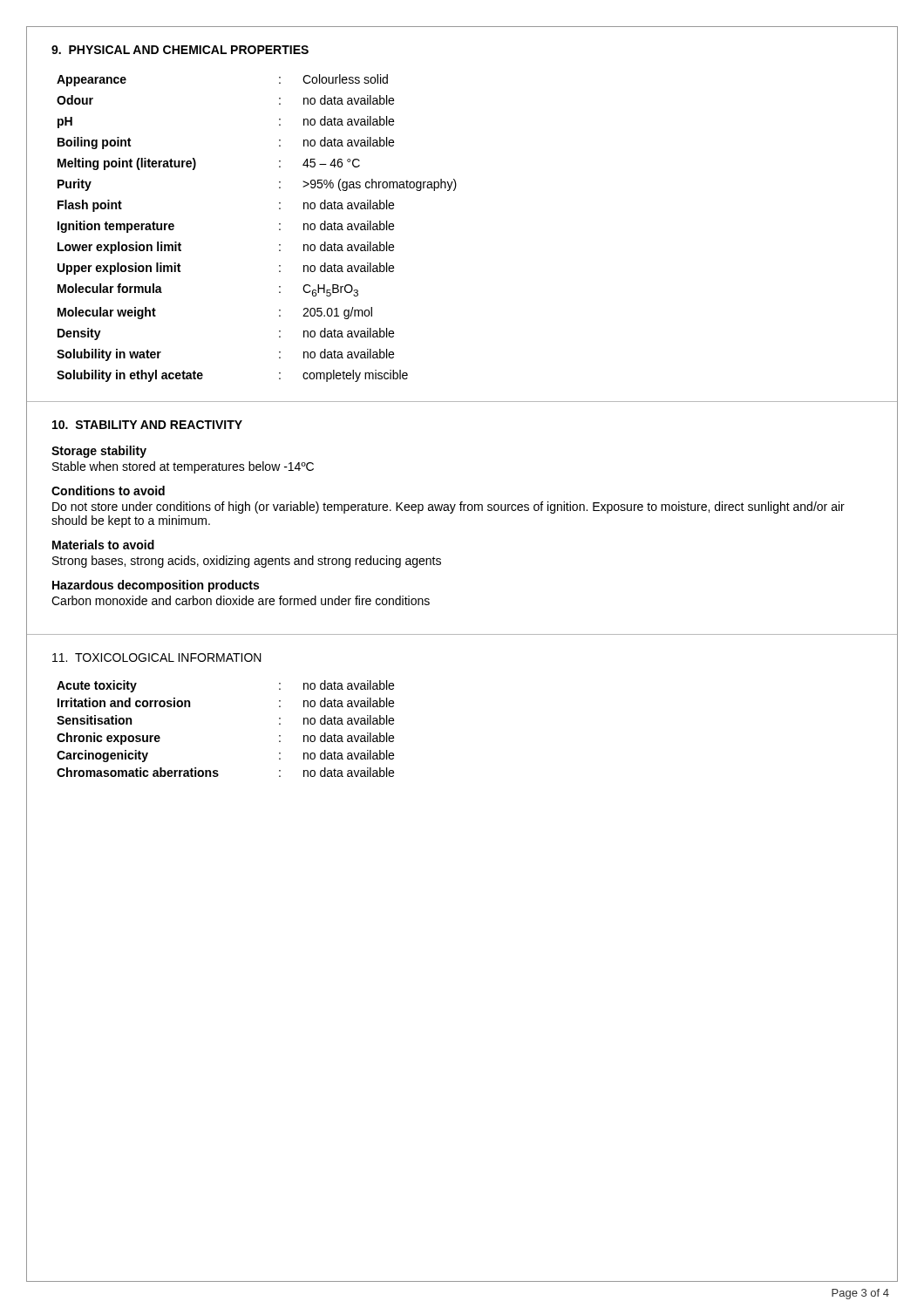Image resolution: width=924 pixels, height=1308 pixels.
Task: Select the section header containing "11. TOXICOLOGICAL INFORMATION"
Action: [x=157, y=657]
